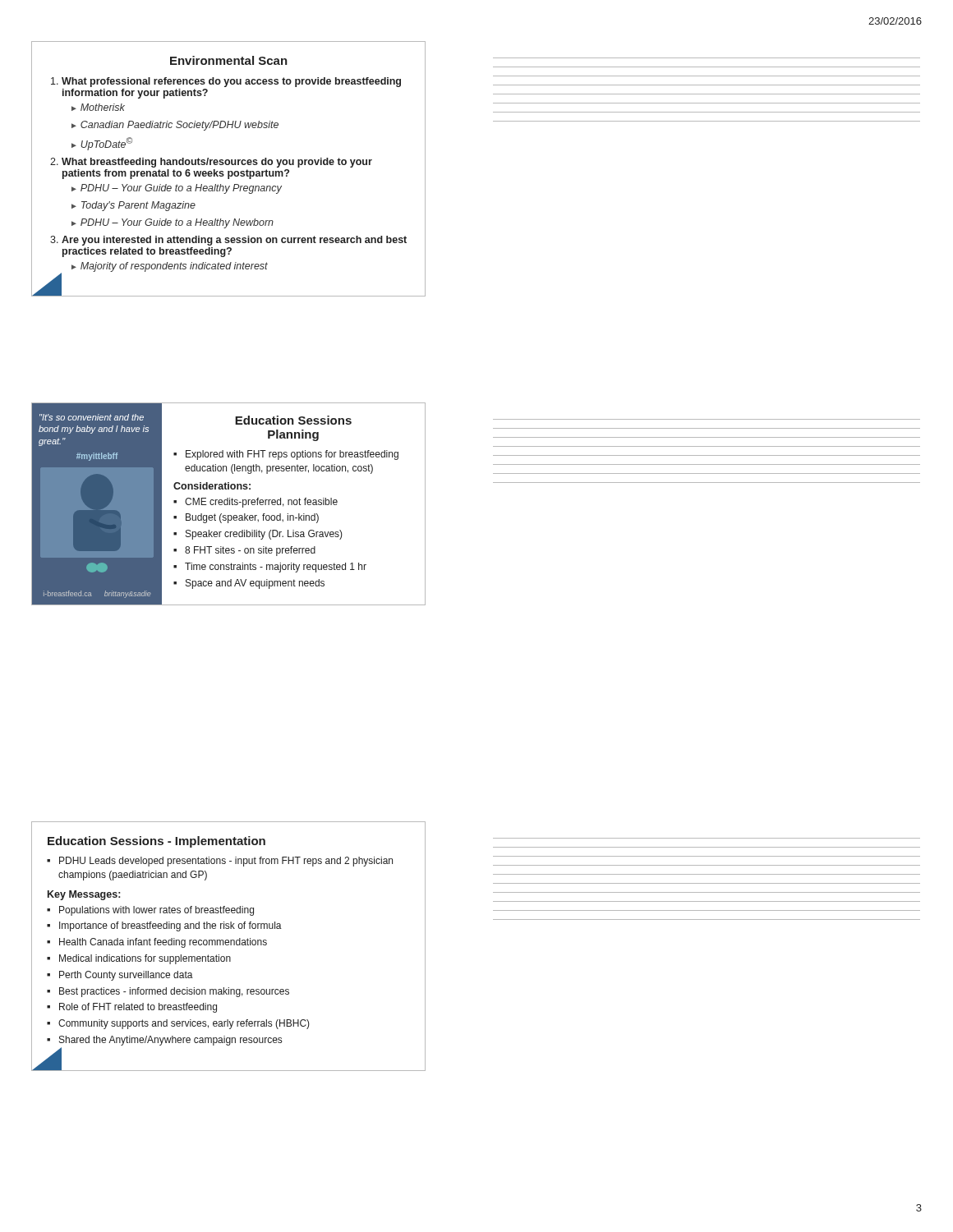Locate the block of text that opens with "Role of FHT"
This screenshot has height=1232, width=953.
138,1007
